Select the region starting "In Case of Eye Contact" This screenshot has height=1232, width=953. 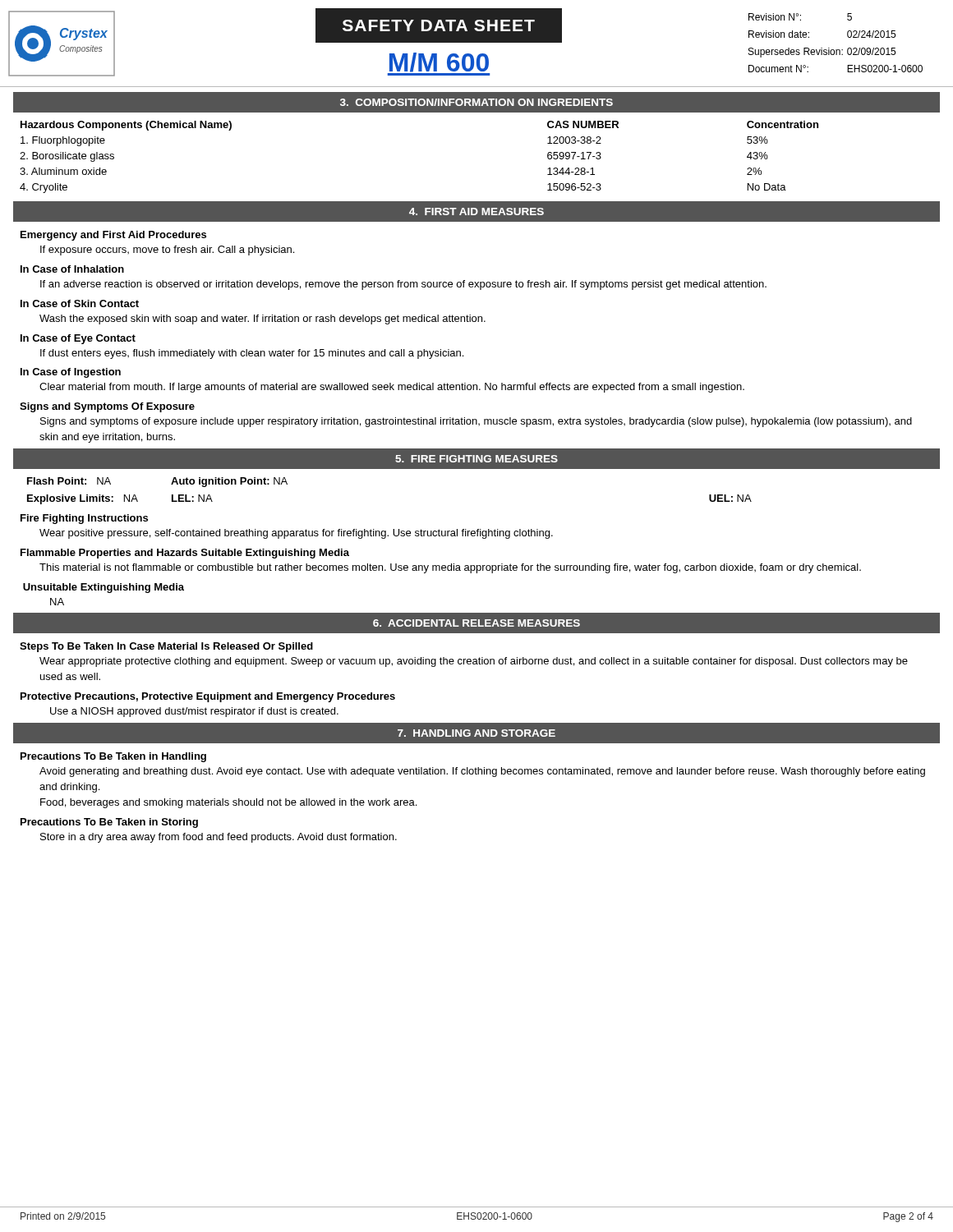pos(78,338)
